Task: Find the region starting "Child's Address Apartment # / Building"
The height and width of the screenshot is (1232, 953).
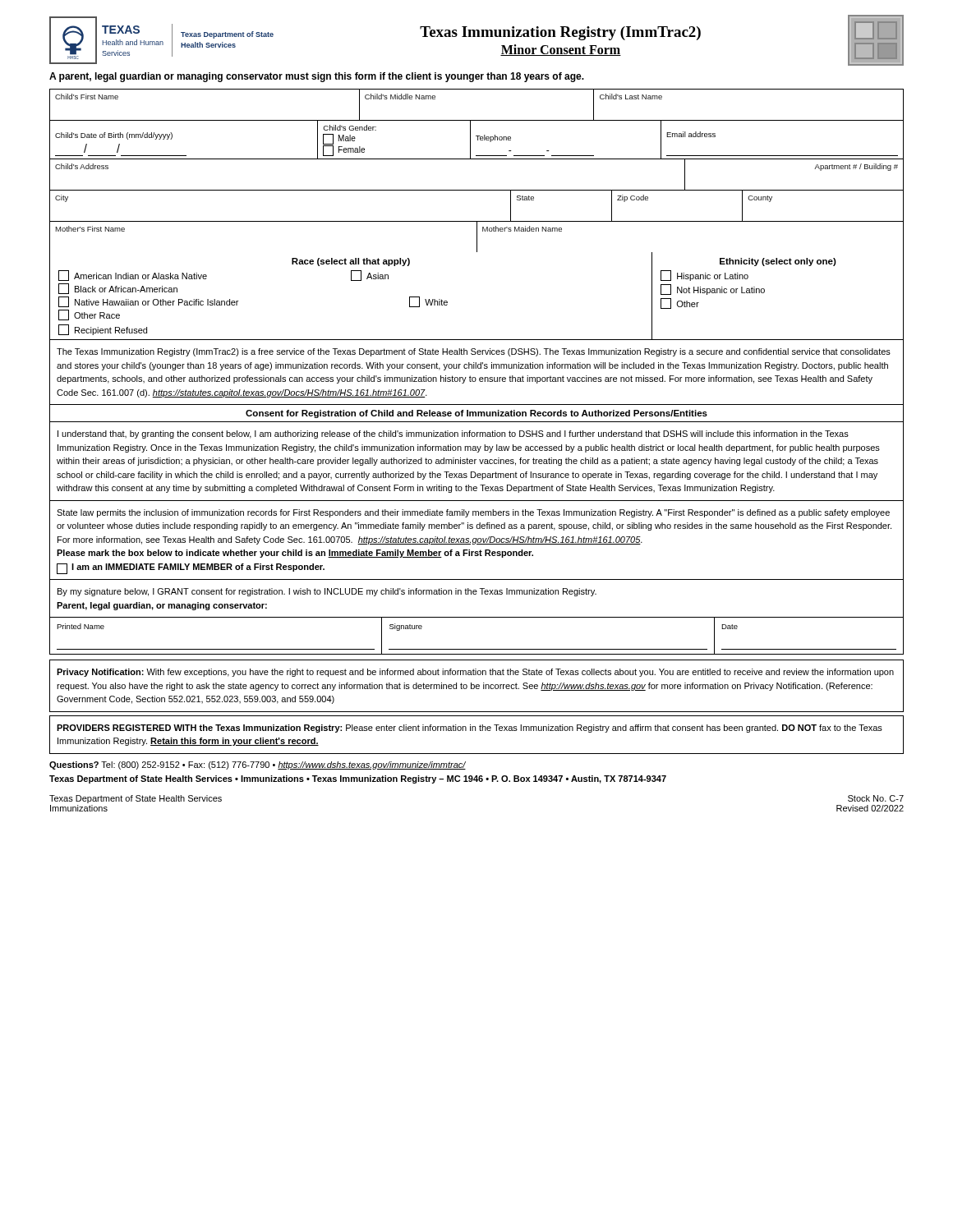Action: [476, 175]
